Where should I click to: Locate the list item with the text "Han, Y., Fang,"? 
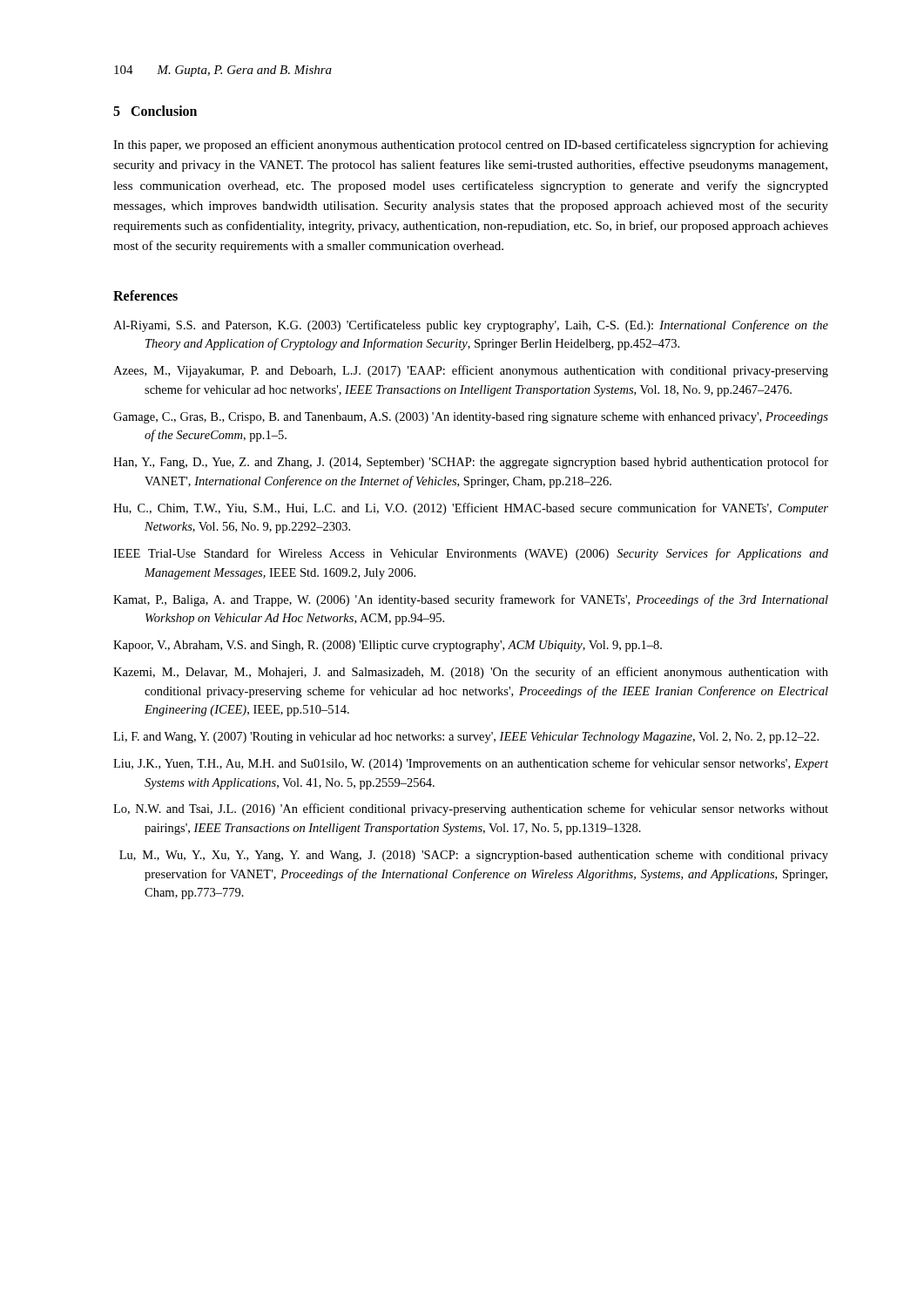[x=471, y=471]
